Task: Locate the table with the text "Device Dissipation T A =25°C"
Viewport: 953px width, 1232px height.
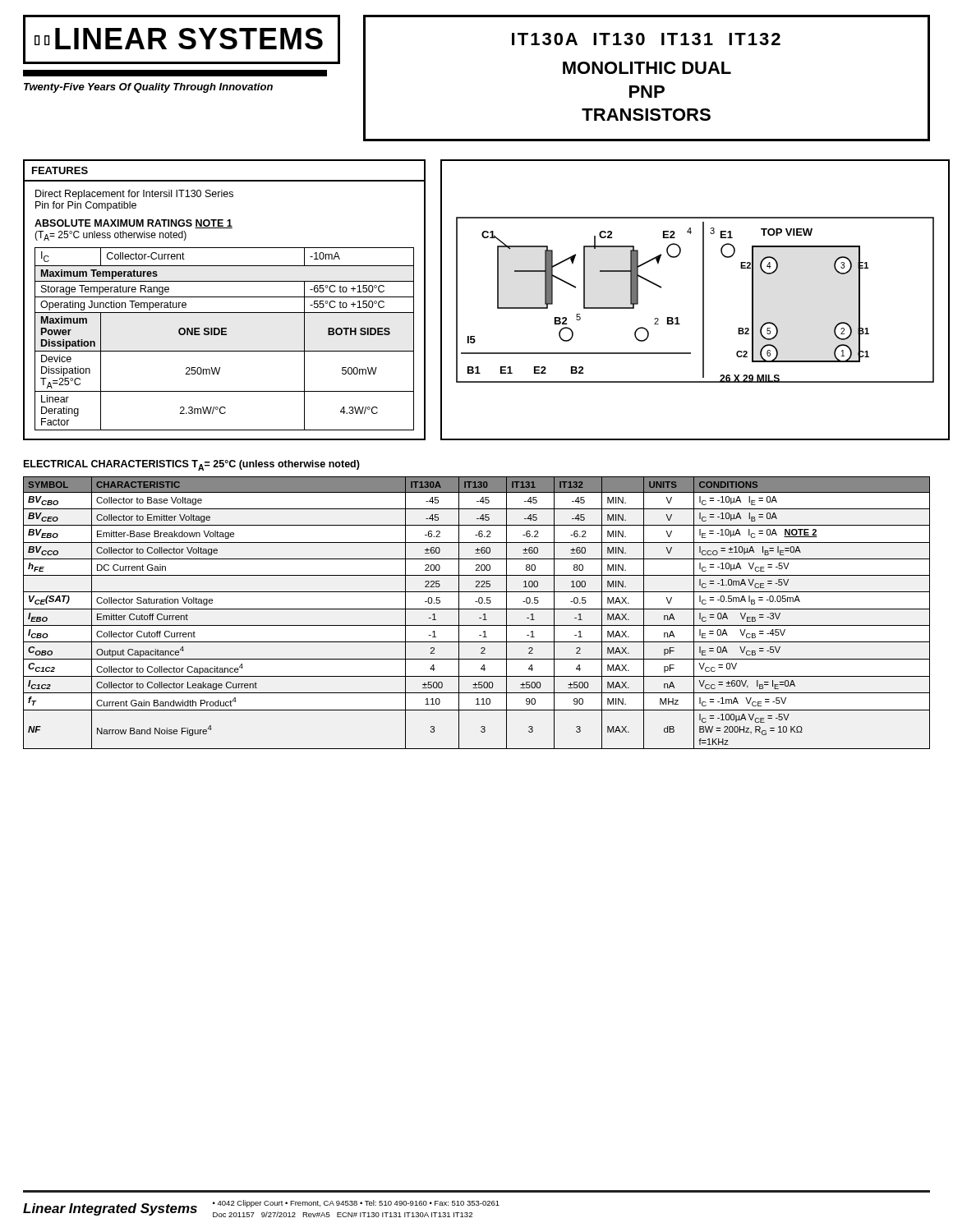Action: click(x=224, y=339)
